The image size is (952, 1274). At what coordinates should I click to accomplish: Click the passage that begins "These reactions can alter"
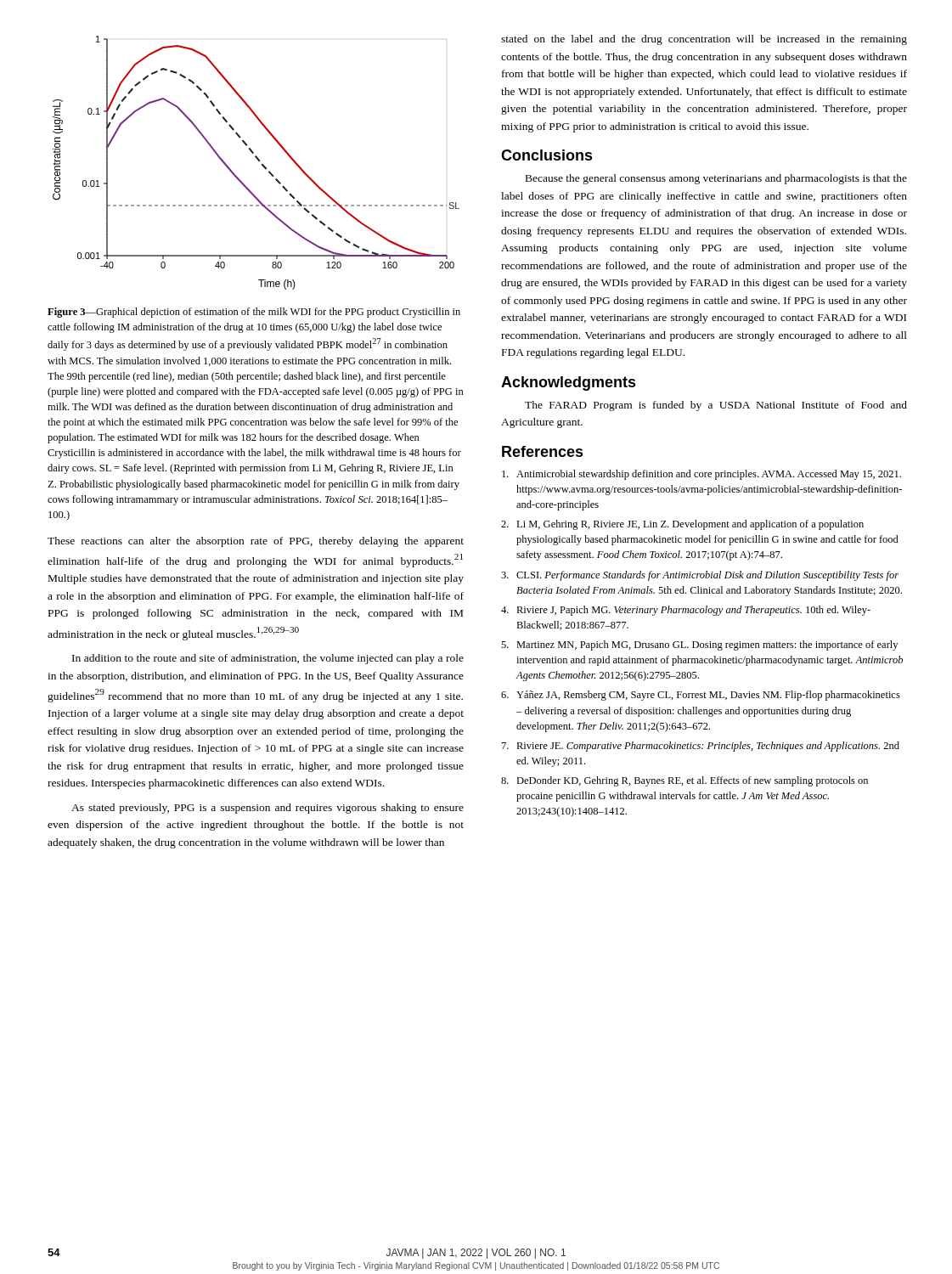(x=256, y=692)
